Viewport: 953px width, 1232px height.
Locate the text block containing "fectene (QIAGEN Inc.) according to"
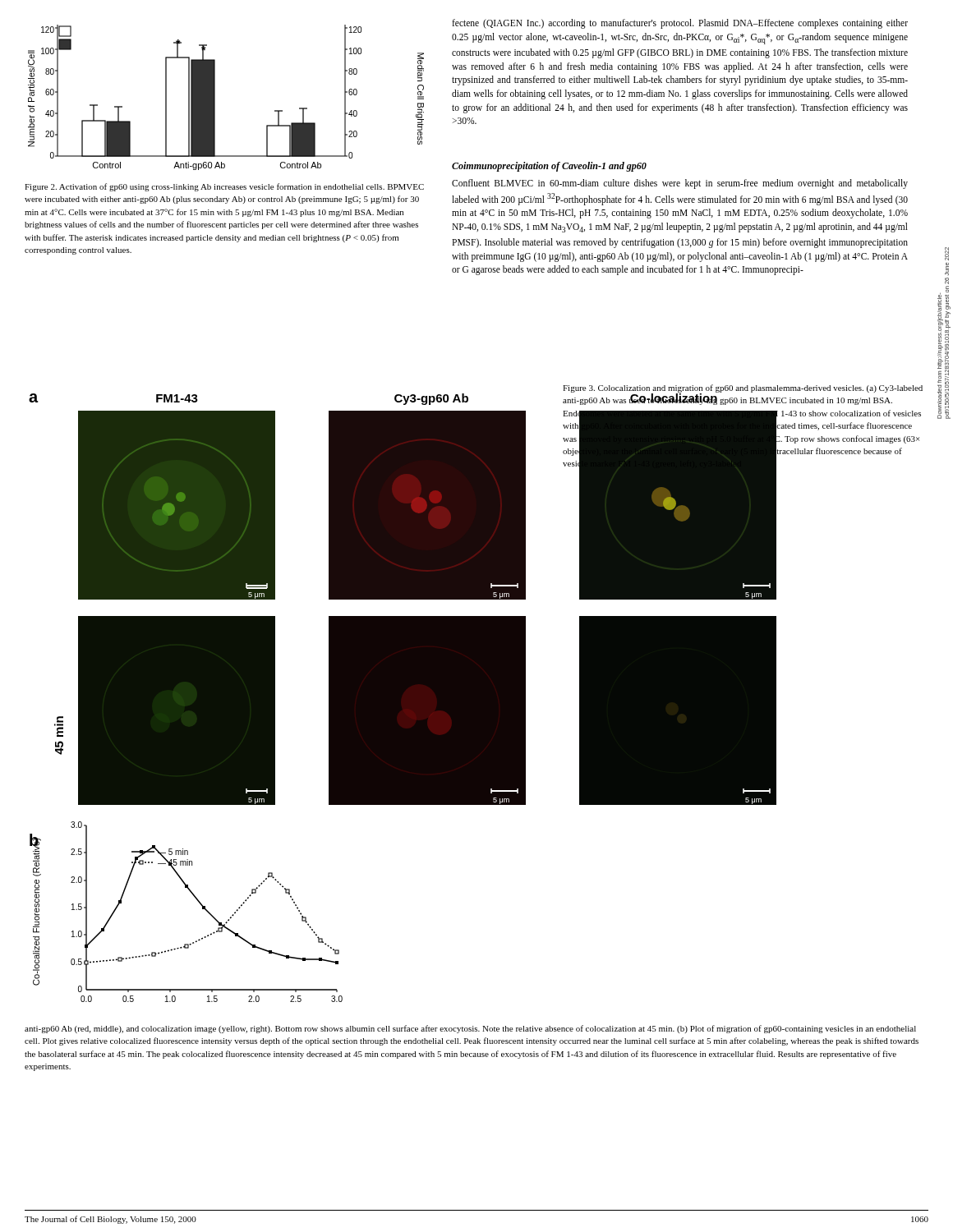click(x=680, y=72)
